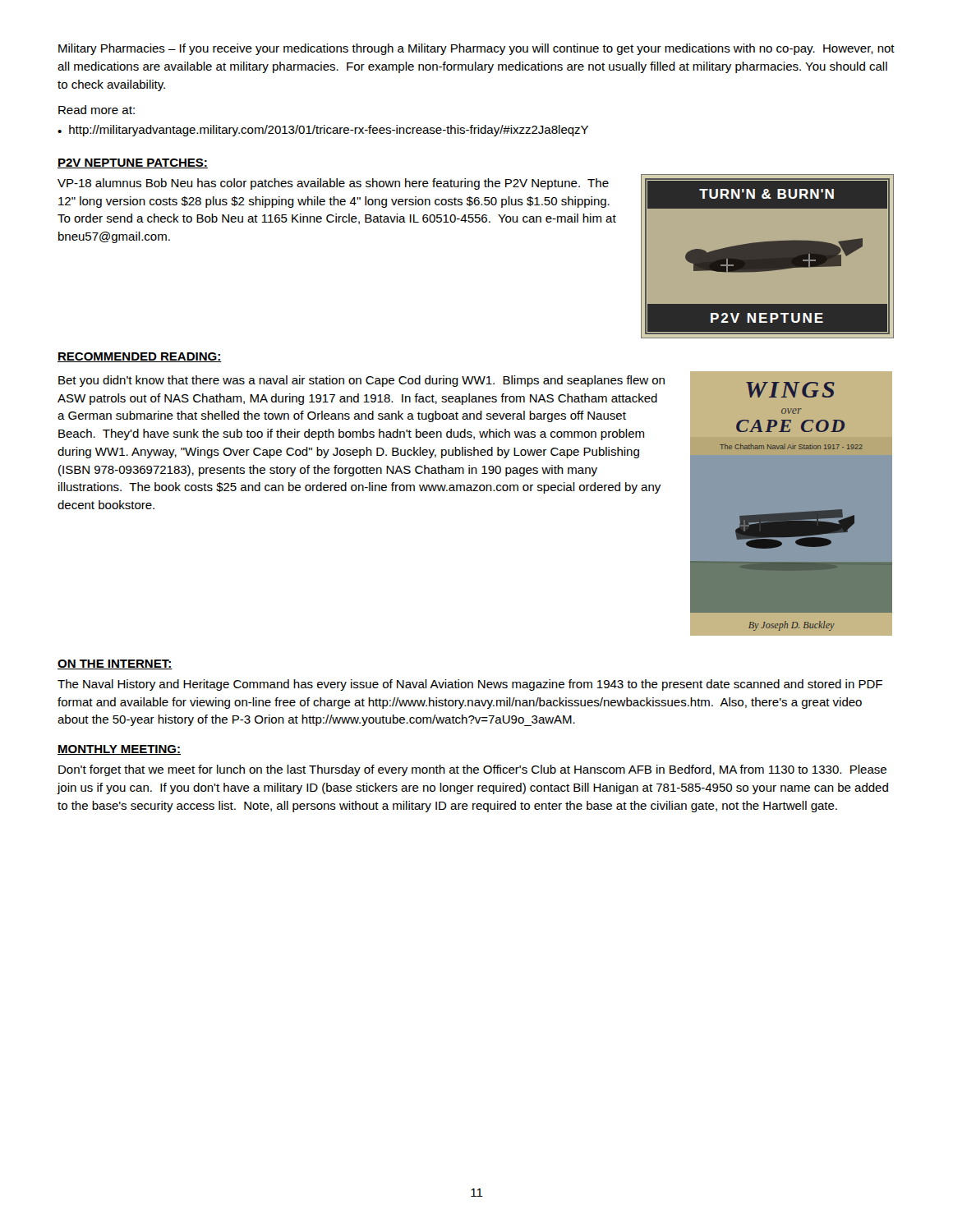Locate the text "P2V NEPTUNE PATCHES:"

(133, 162)
